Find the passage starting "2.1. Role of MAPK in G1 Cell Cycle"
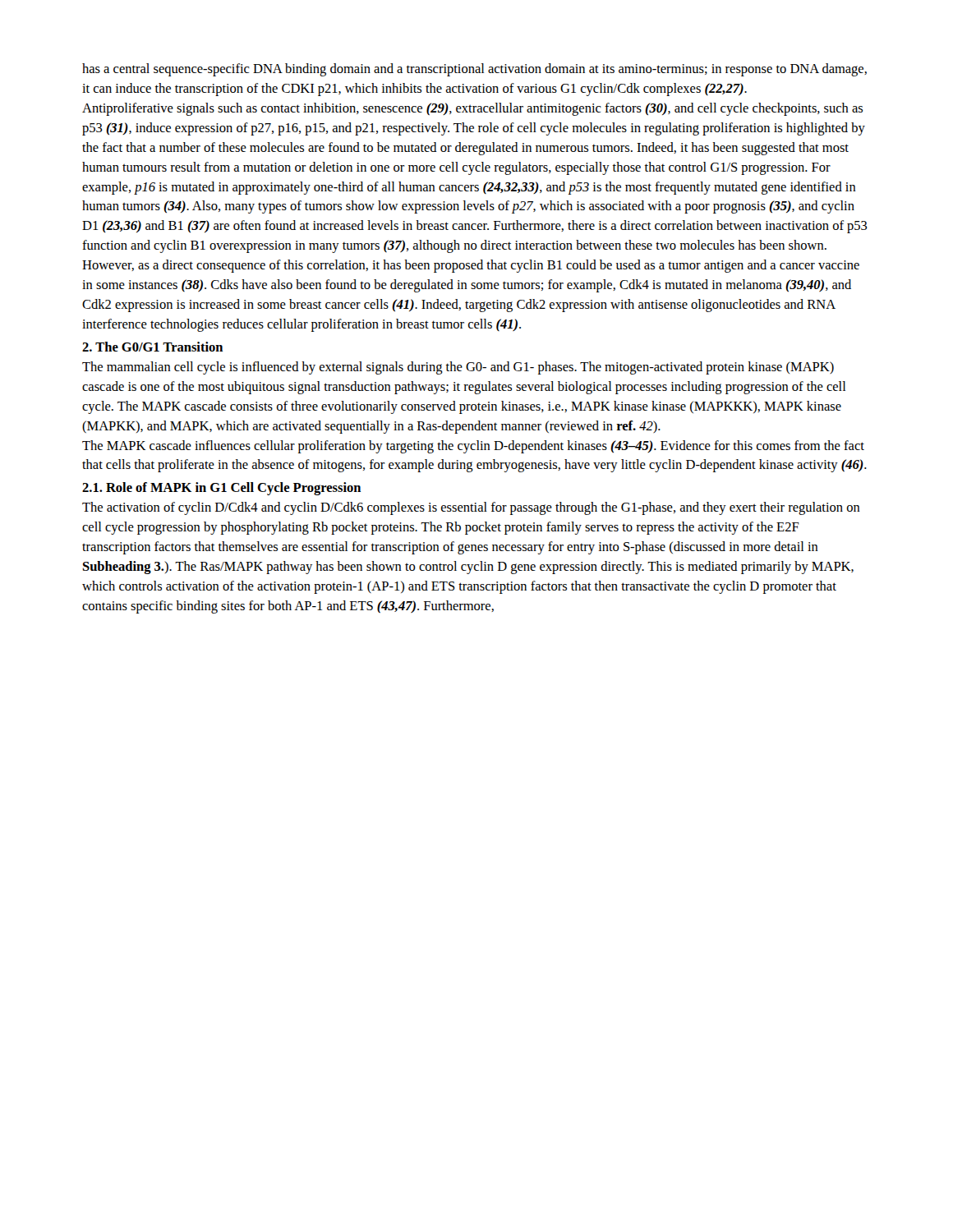 pyautogui.click(x=221, y=489)
